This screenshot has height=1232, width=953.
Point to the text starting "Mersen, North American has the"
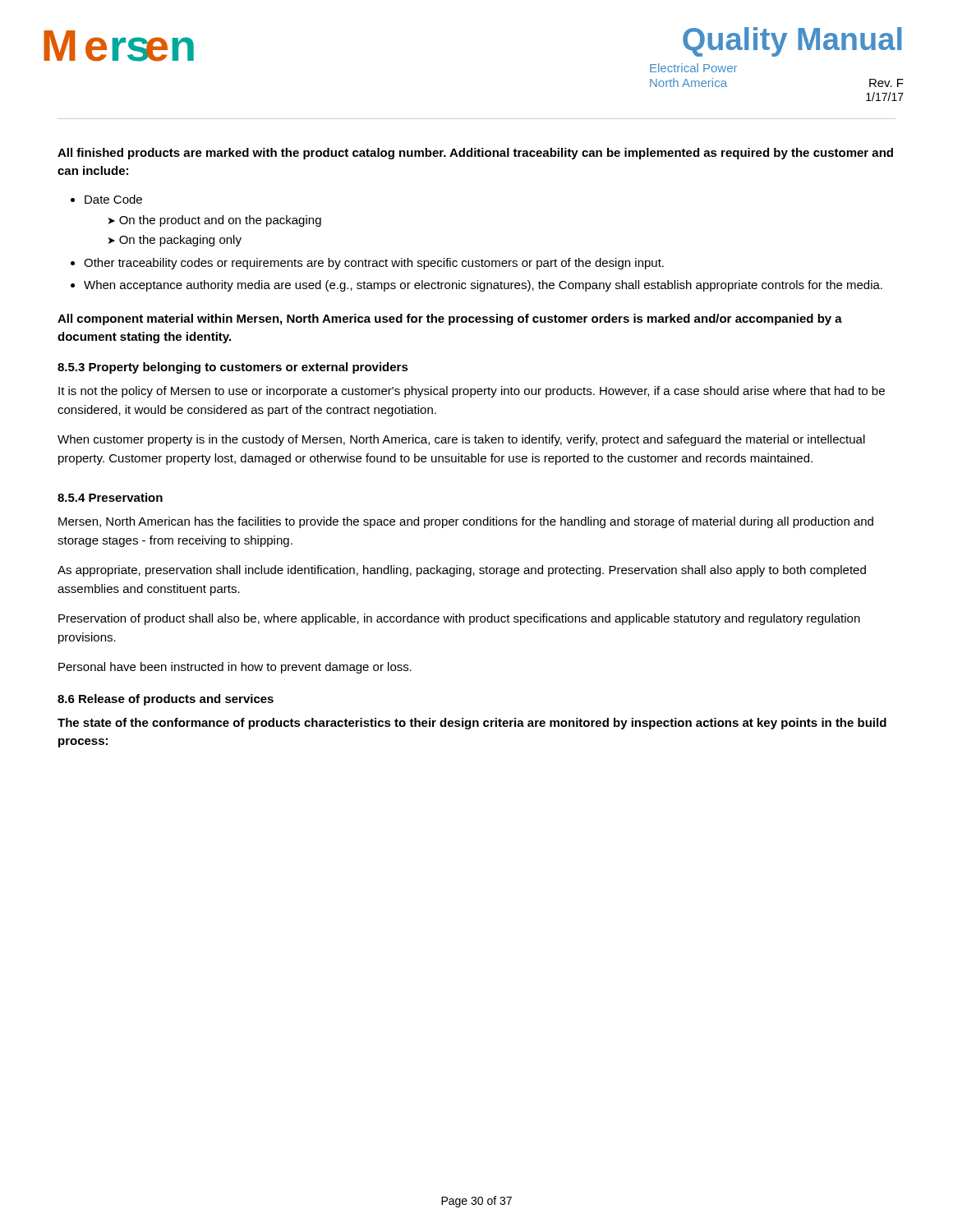(466, 531)
